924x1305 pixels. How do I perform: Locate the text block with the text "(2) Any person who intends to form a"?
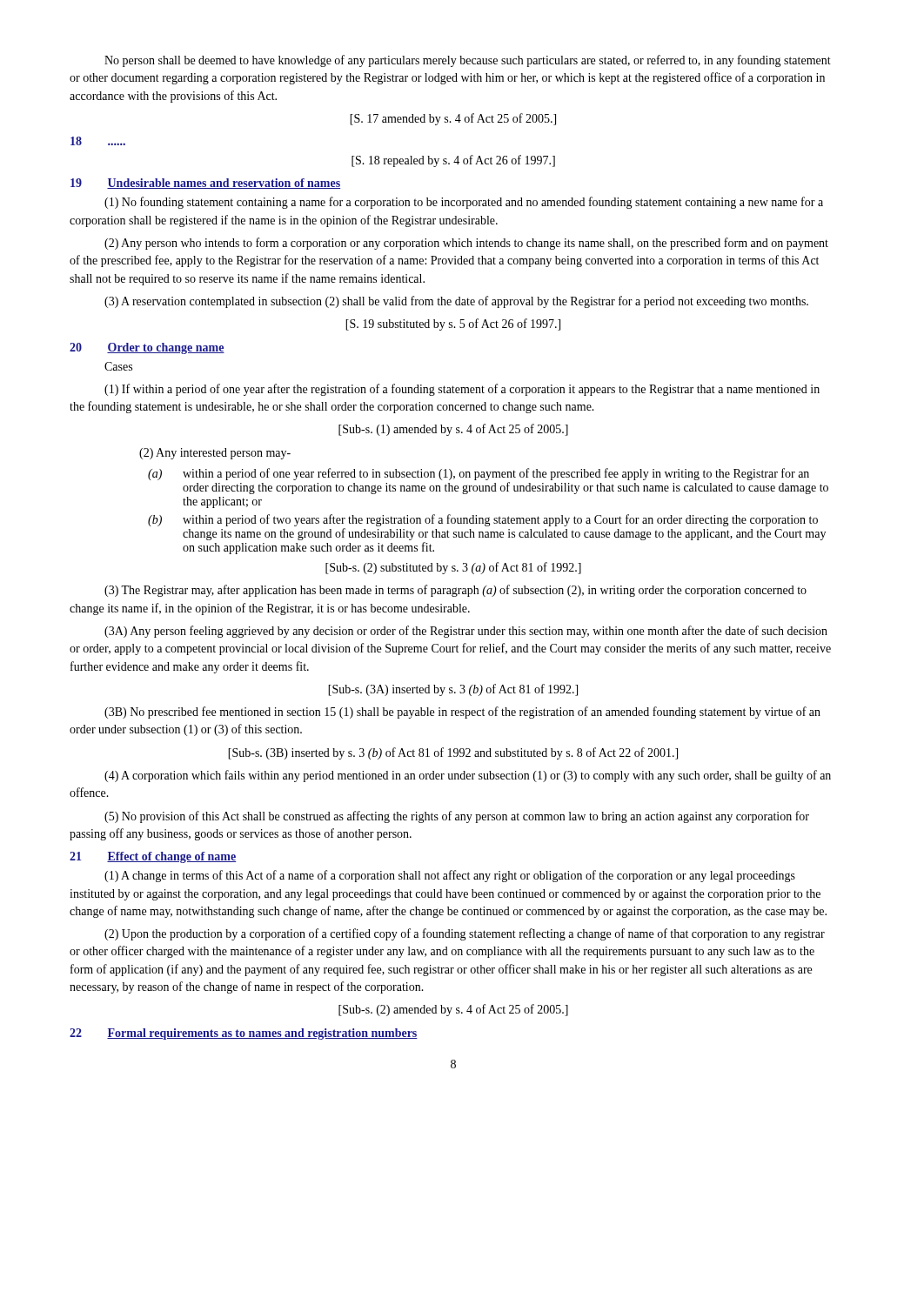click(x=453, y=261)
